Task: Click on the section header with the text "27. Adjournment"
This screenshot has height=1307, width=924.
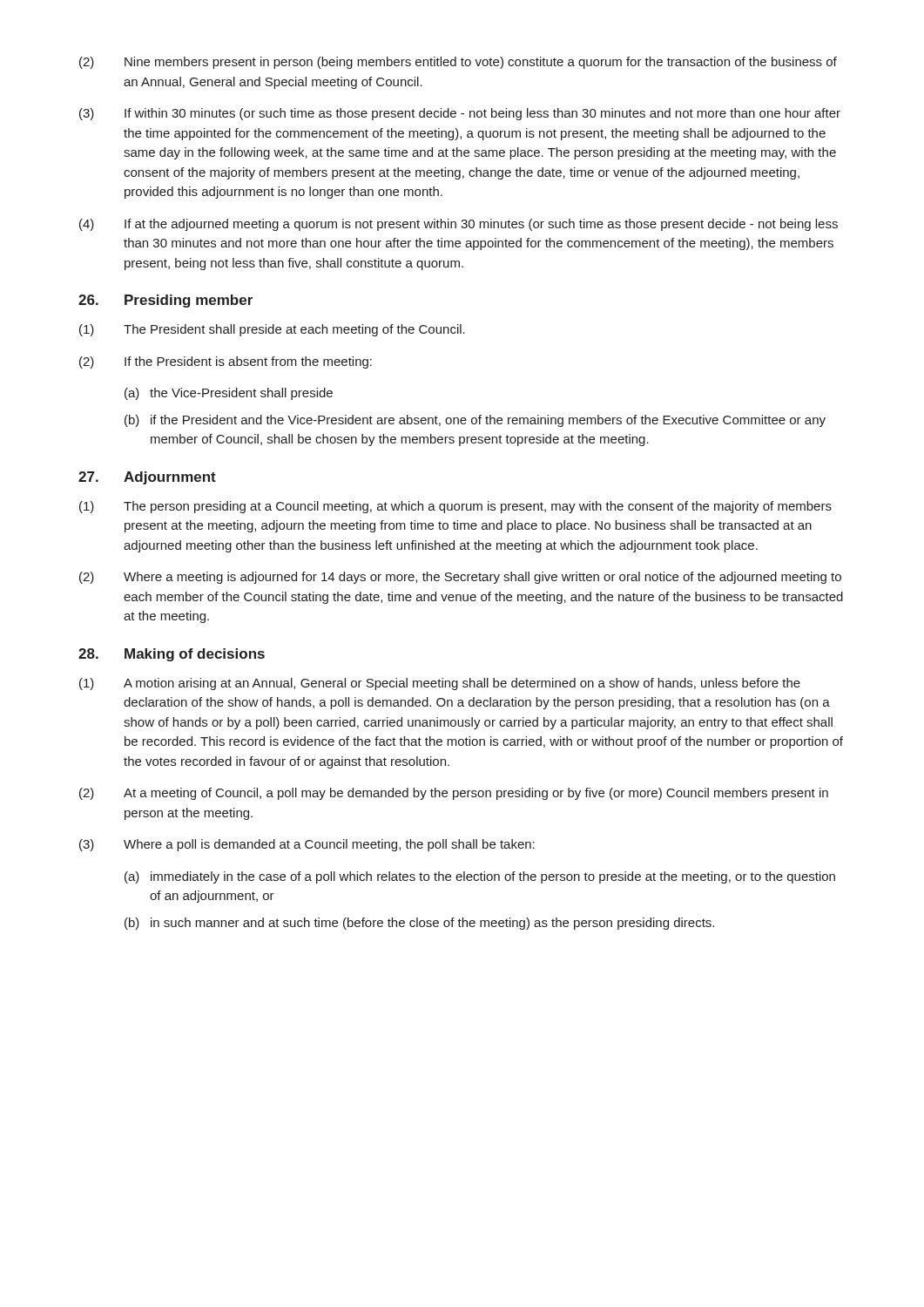Action: pos(147,477)
